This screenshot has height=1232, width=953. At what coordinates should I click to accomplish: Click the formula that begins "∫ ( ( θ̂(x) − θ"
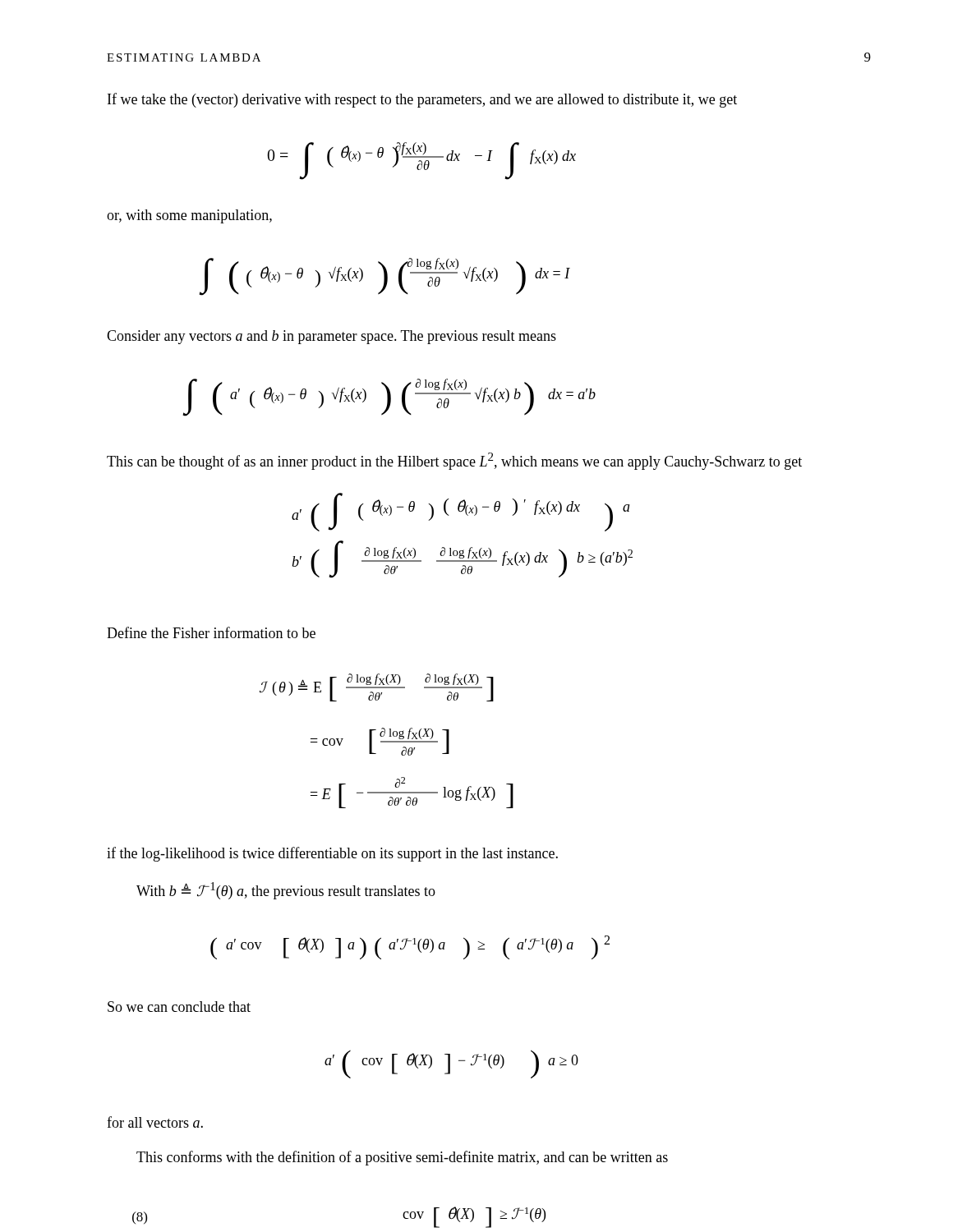click(489, 276)
